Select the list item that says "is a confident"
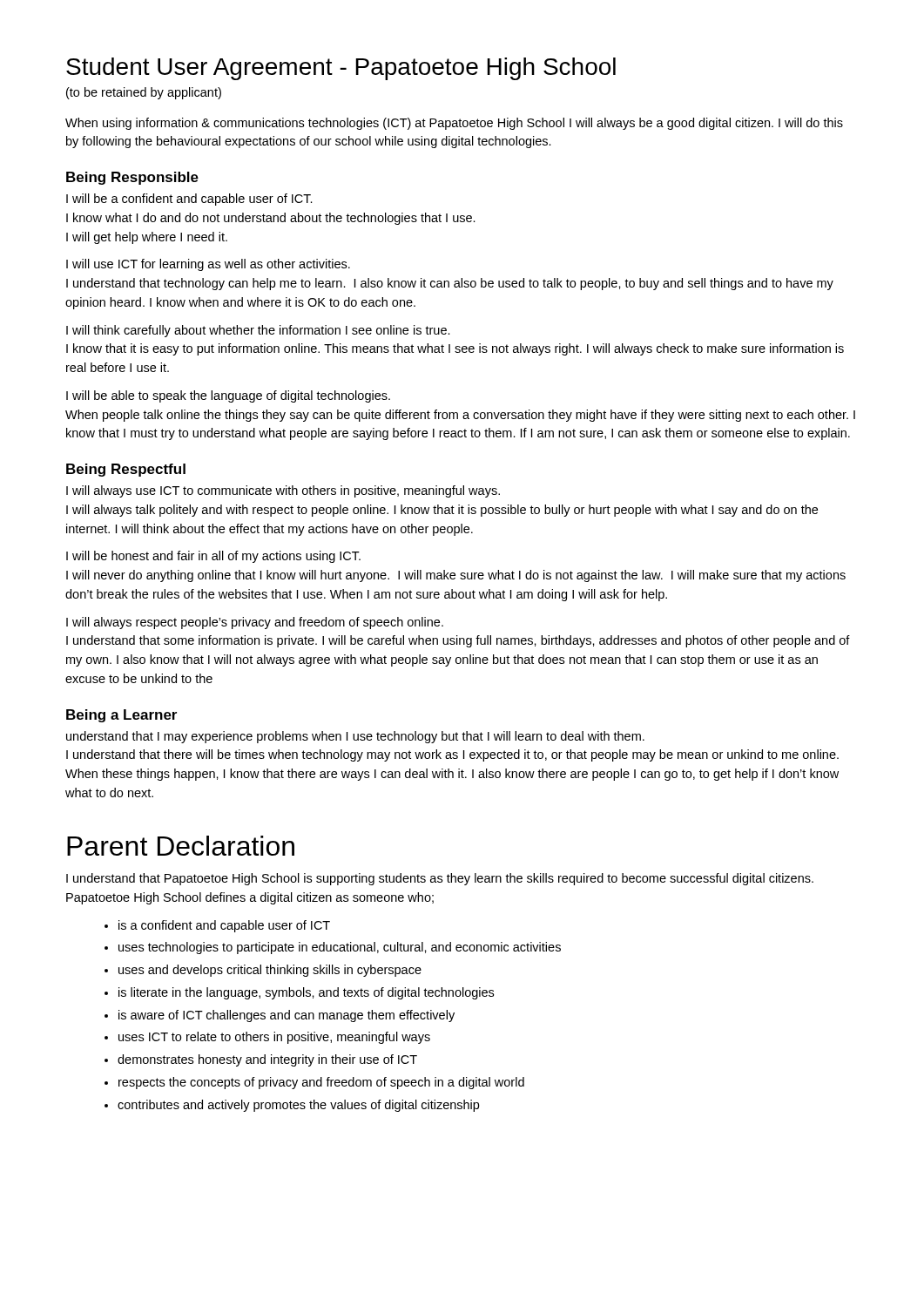The height and width of the screenshot is (1307, 924). point(224,925)
